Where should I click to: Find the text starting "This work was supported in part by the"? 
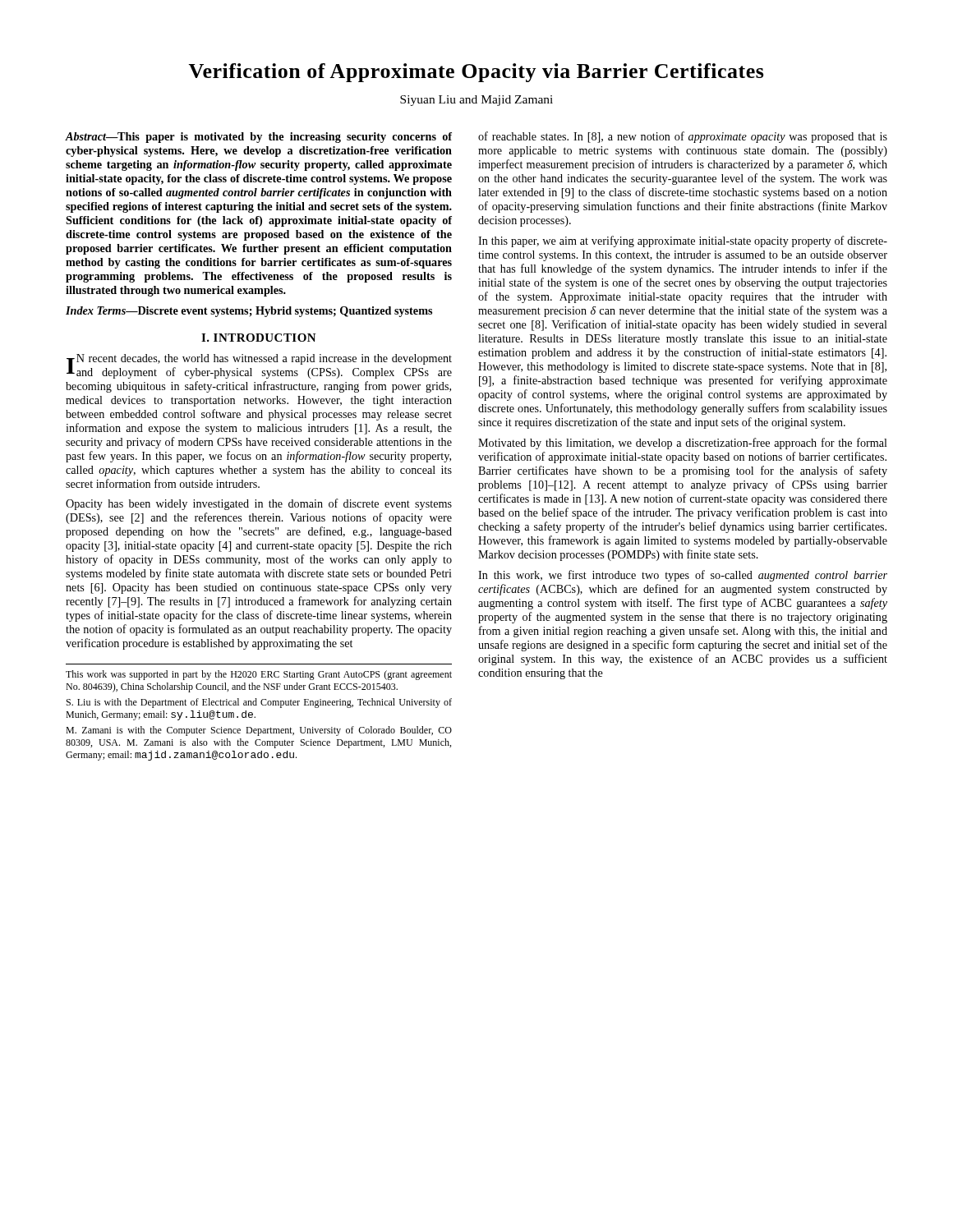click(259, 715)
